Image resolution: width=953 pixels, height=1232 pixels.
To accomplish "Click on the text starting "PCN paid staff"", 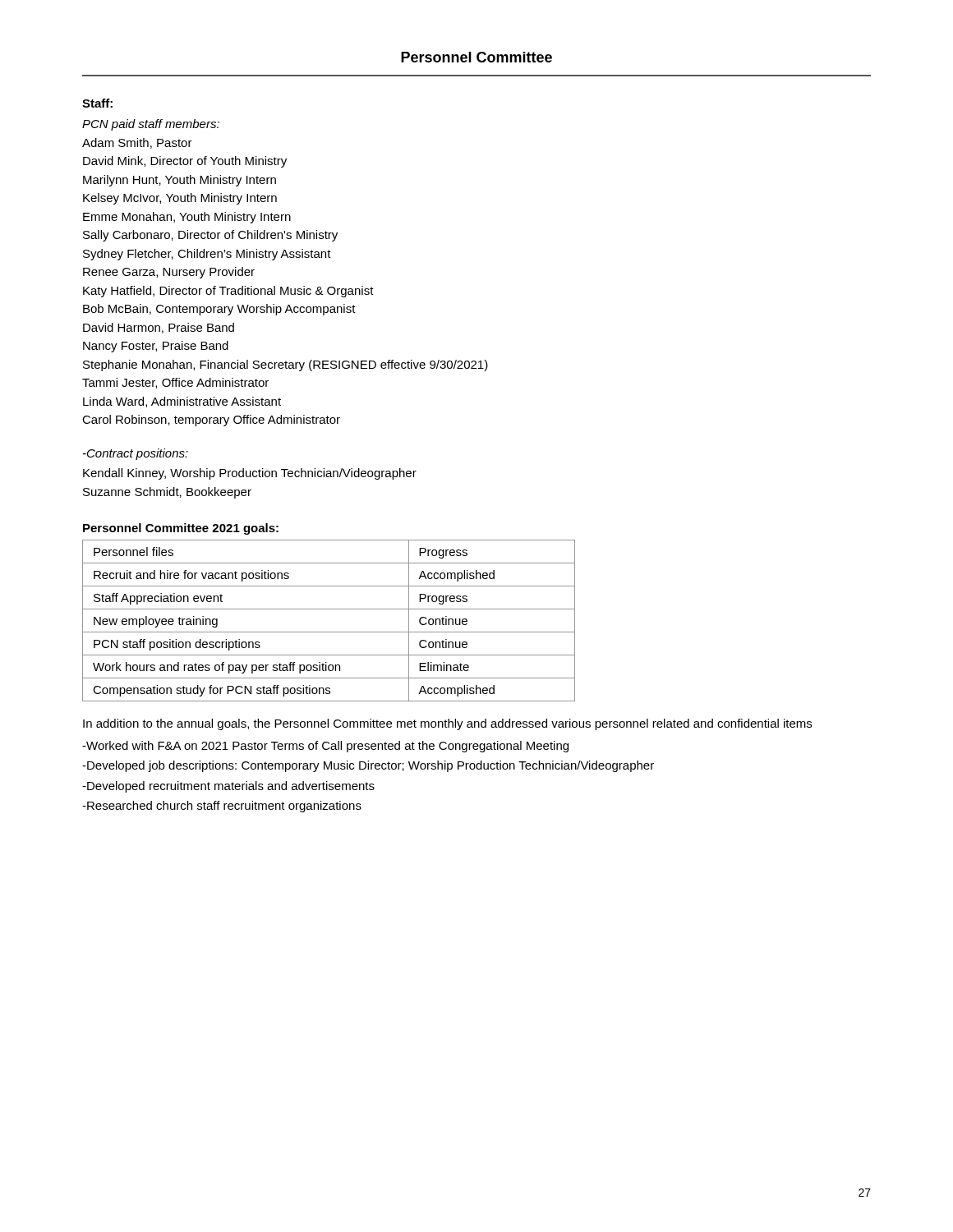I will click(151, 124).
